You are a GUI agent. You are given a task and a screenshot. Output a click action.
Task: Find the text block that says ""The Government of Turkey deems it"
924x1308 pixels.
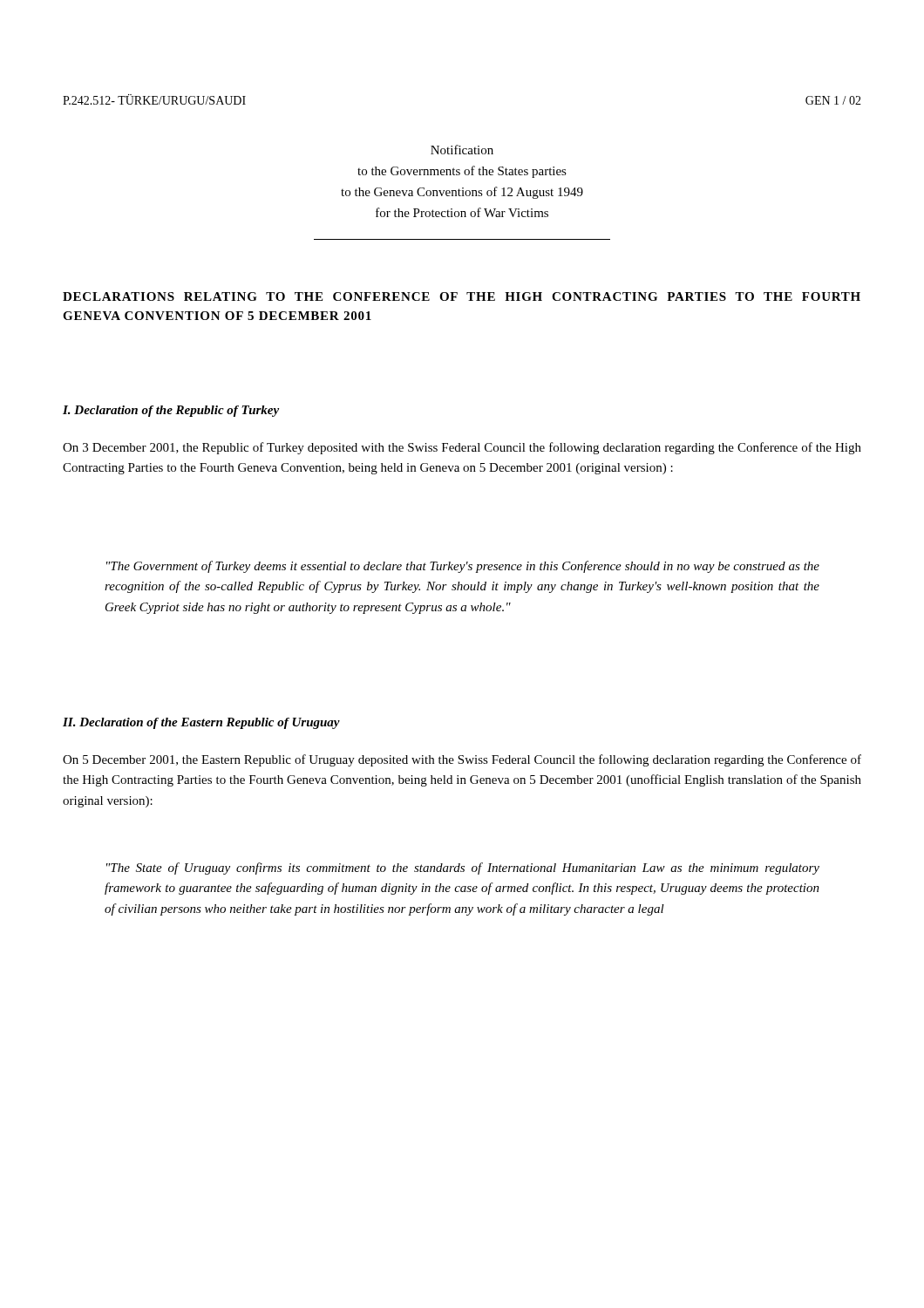(462, 586)
